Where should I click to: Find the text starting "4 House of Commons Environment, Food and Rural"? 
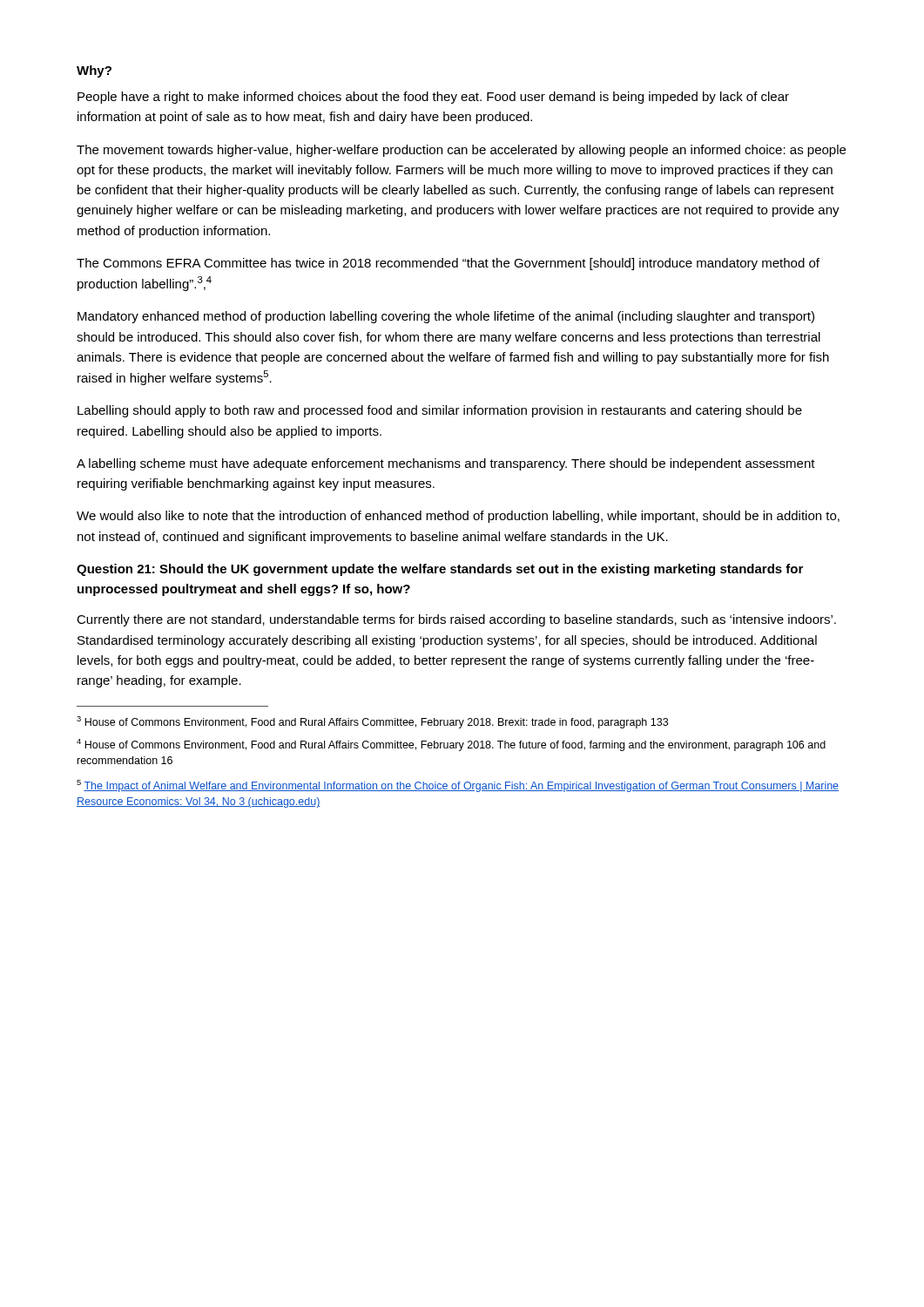click(451, 752)
